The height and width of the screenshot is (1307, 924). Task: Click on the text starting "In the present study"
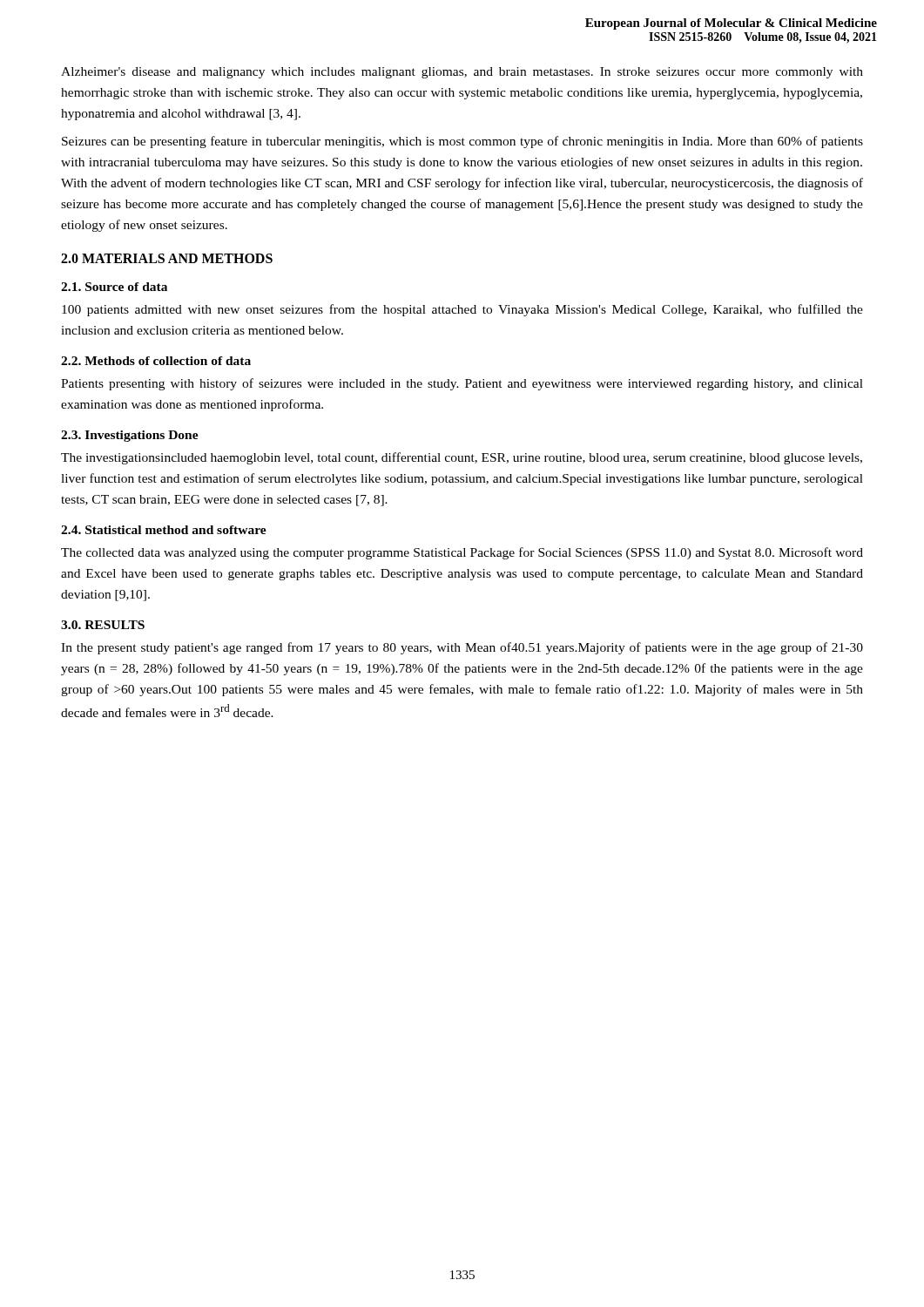(x=462, y=680)
